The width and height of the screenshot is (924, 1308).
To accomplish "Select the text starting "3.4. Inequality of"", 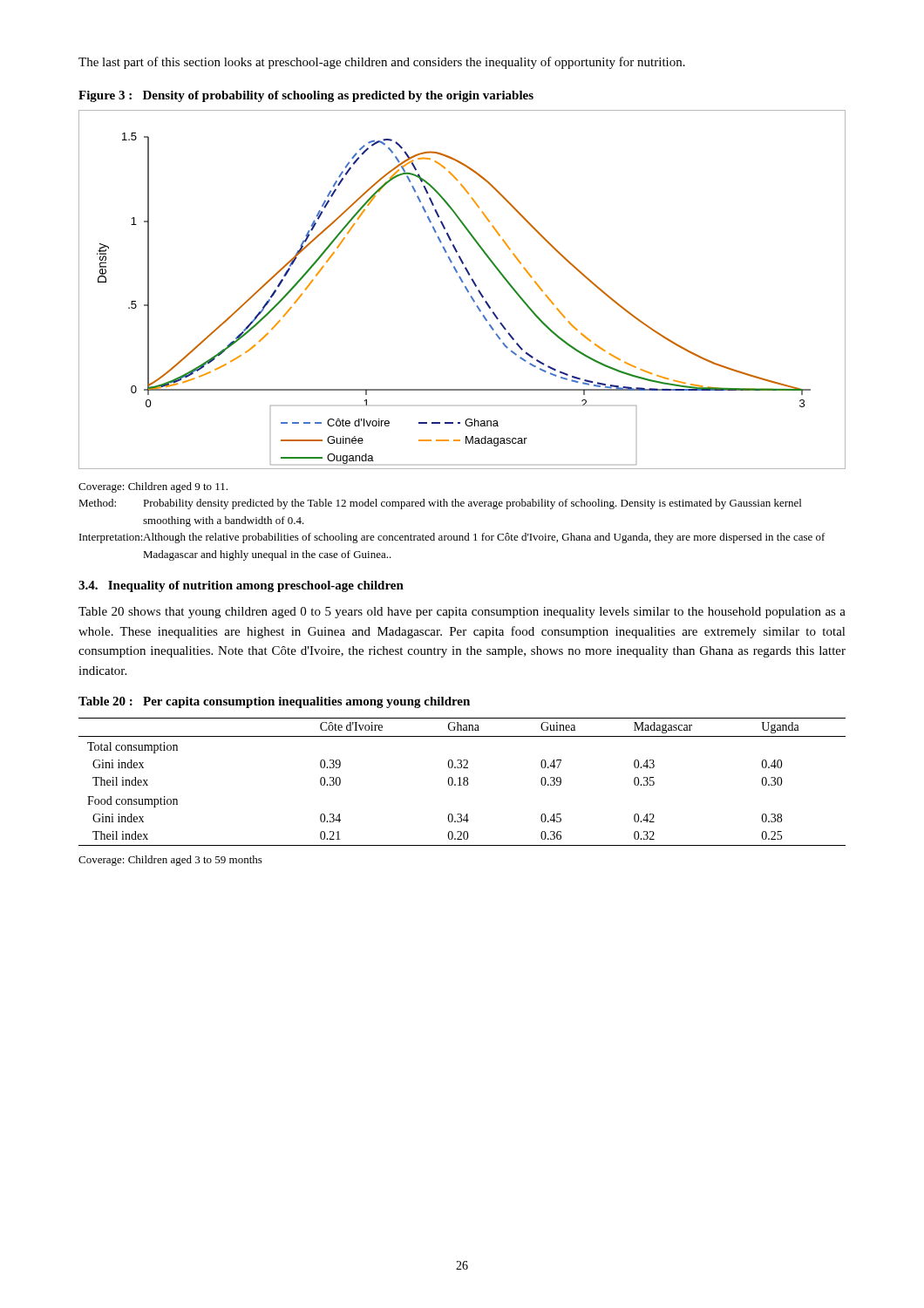I will click(x=241, y=585).
